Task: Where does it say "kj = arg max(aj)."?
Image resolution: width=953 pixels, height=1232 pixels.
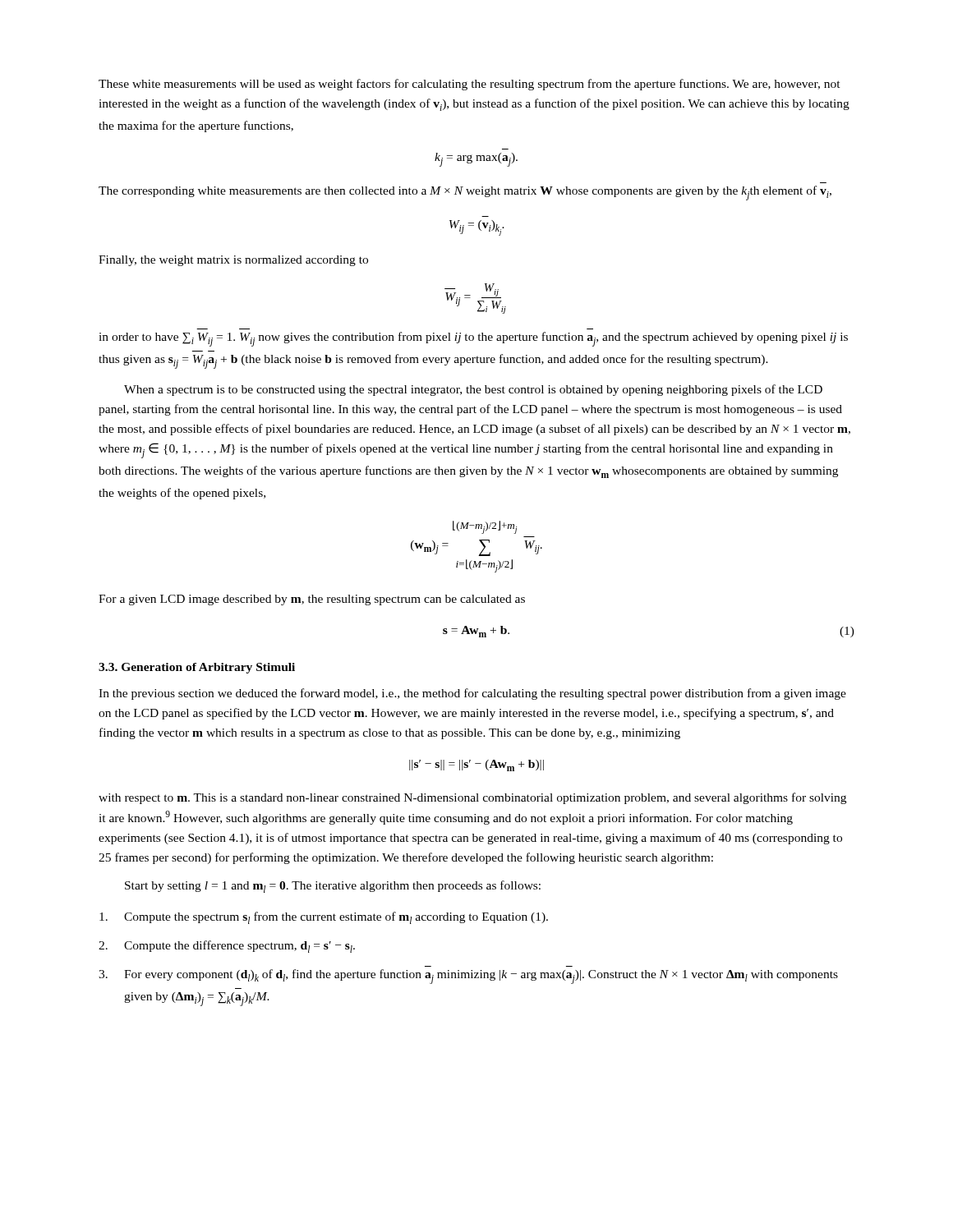Action: (476, 158)
